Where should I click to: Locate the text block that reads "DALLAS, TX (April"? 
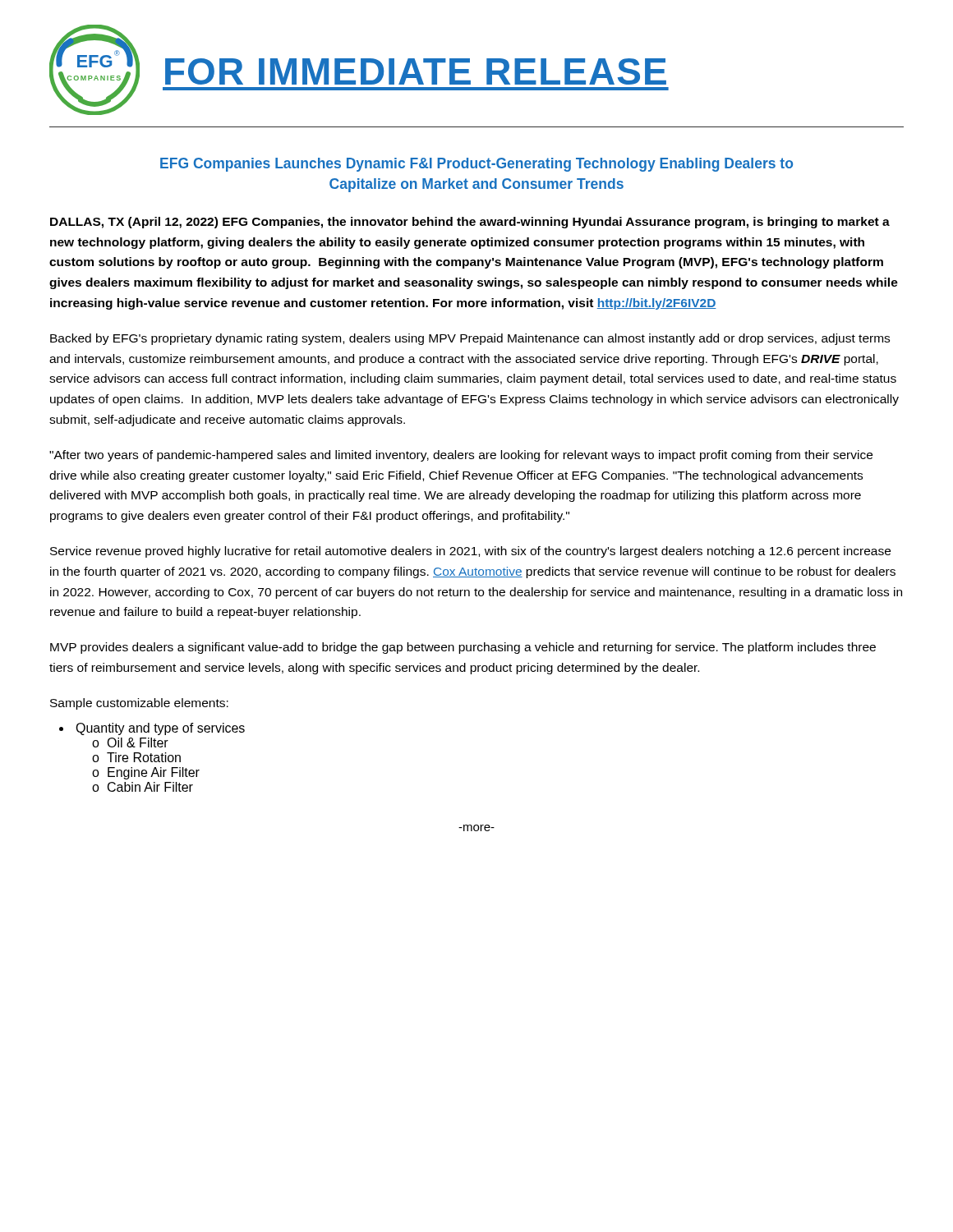pyautogui.click(x=474, y=262)
